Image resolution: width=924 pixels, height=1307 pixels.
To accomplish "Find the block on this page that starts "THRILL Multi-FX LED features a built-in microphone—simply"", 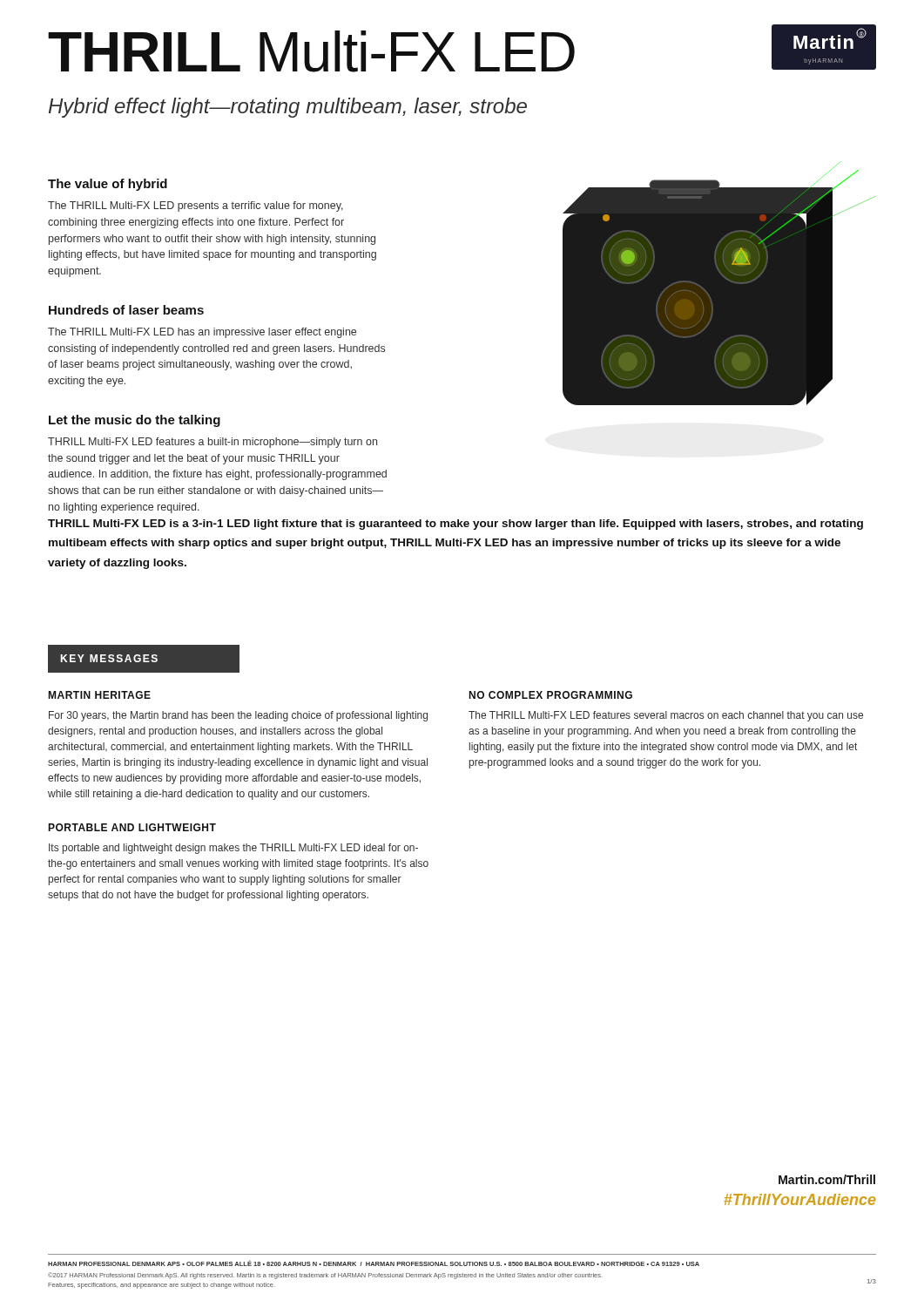I will tap(218, 475).
